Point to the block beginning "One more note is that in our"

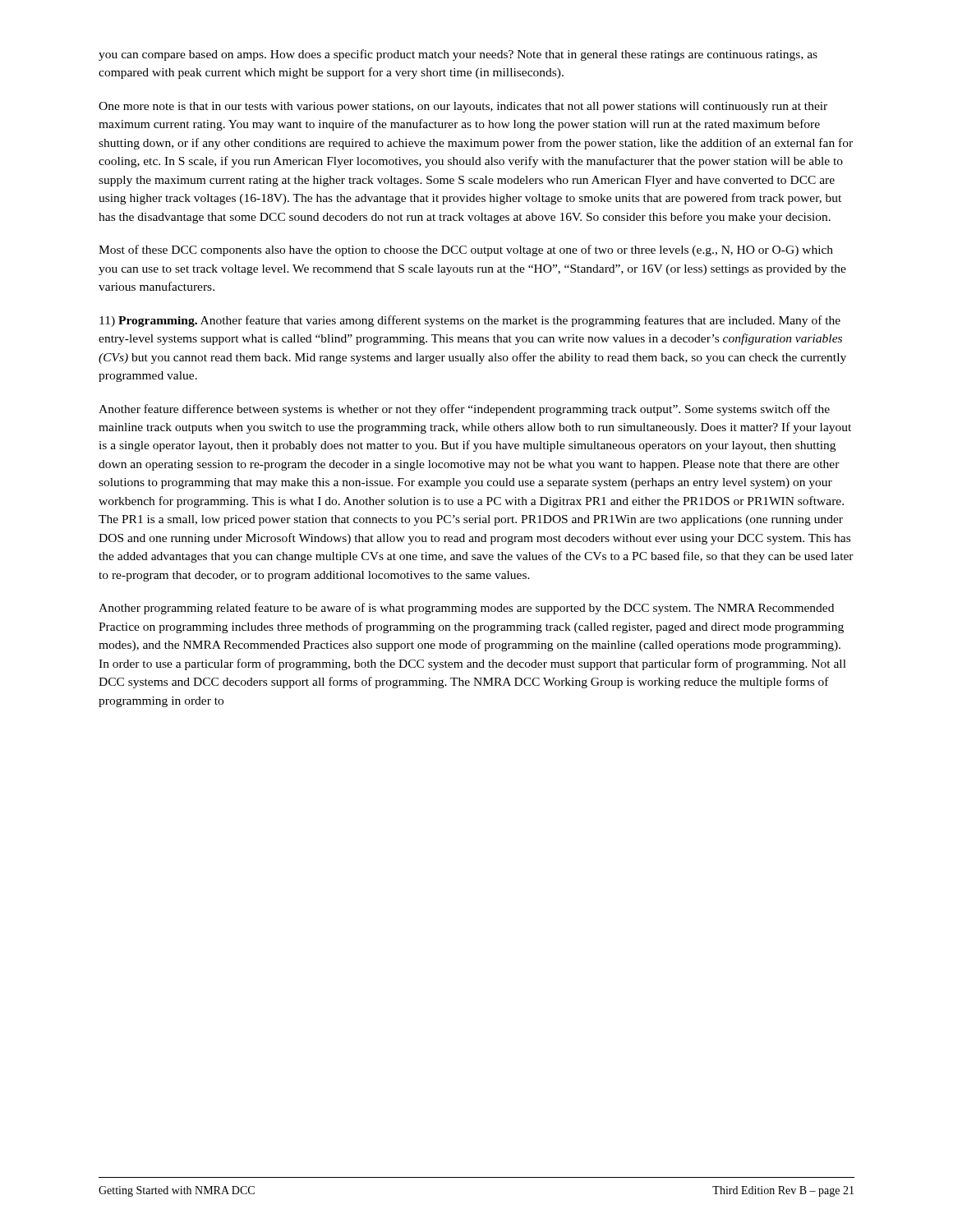[476, 161]
